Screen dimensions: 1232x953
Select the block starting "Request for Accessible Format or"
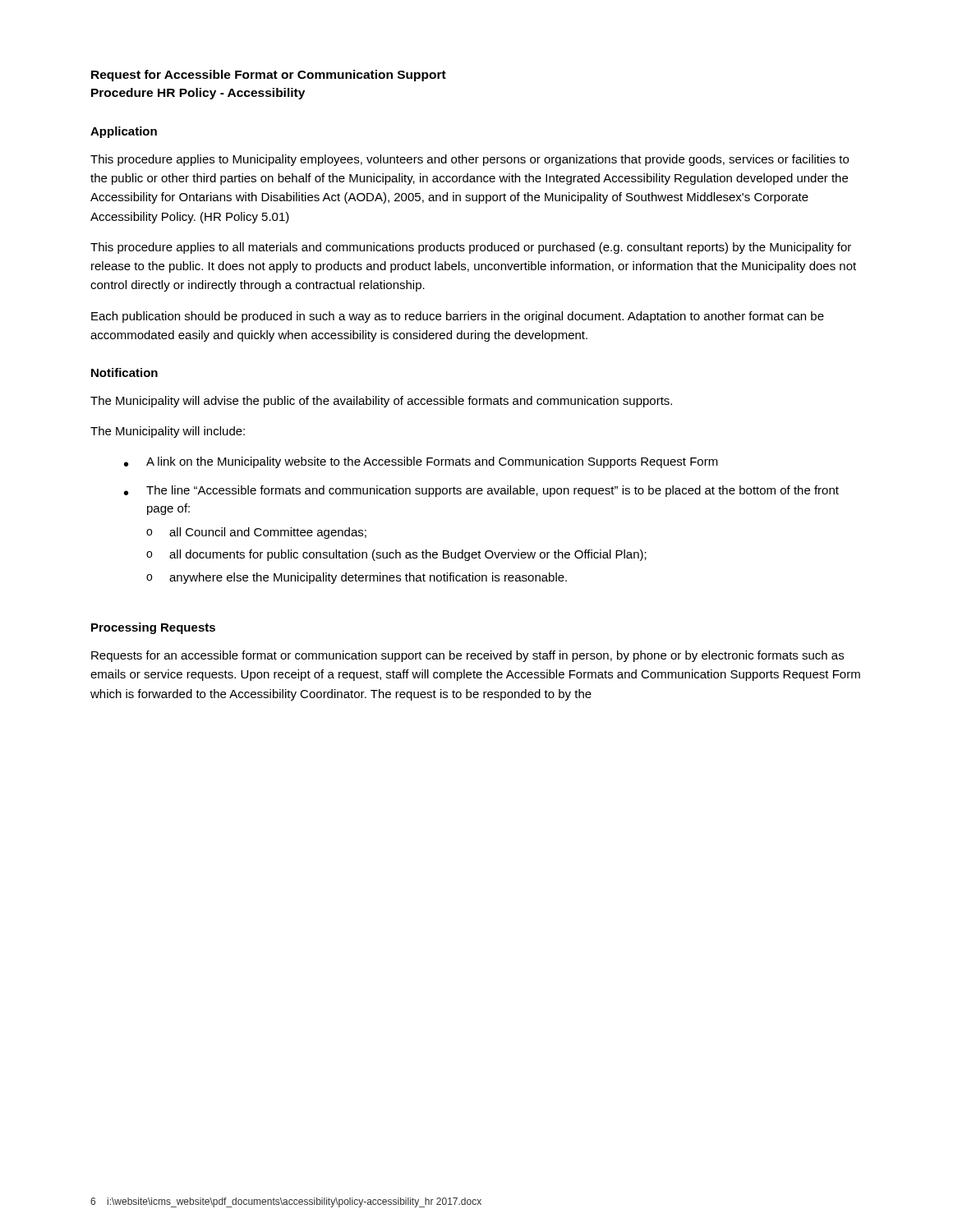(x=269, y=76)
